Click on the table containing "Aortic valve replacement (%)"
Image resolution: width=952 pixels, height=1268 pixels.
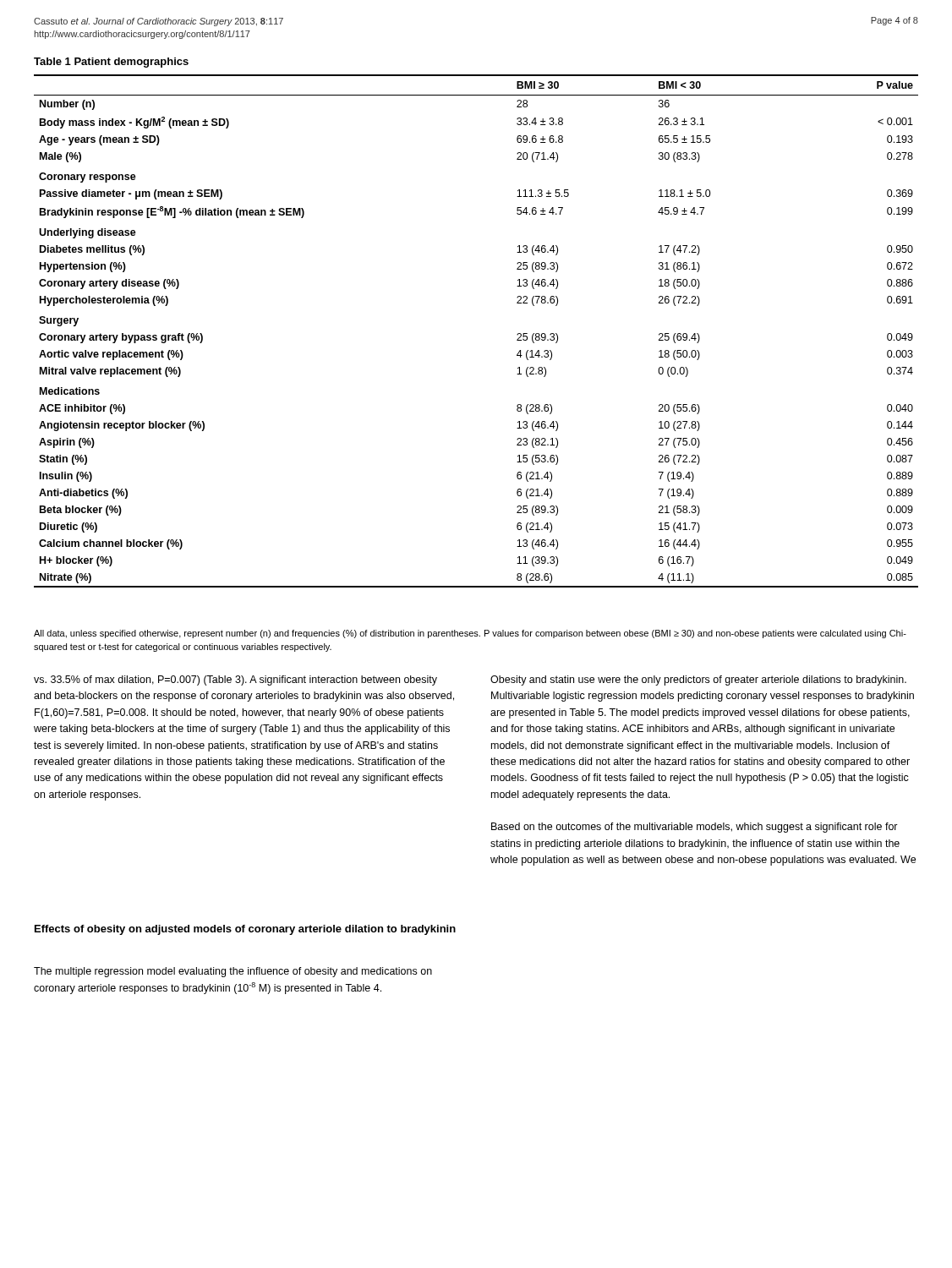(x=476, y=331)
